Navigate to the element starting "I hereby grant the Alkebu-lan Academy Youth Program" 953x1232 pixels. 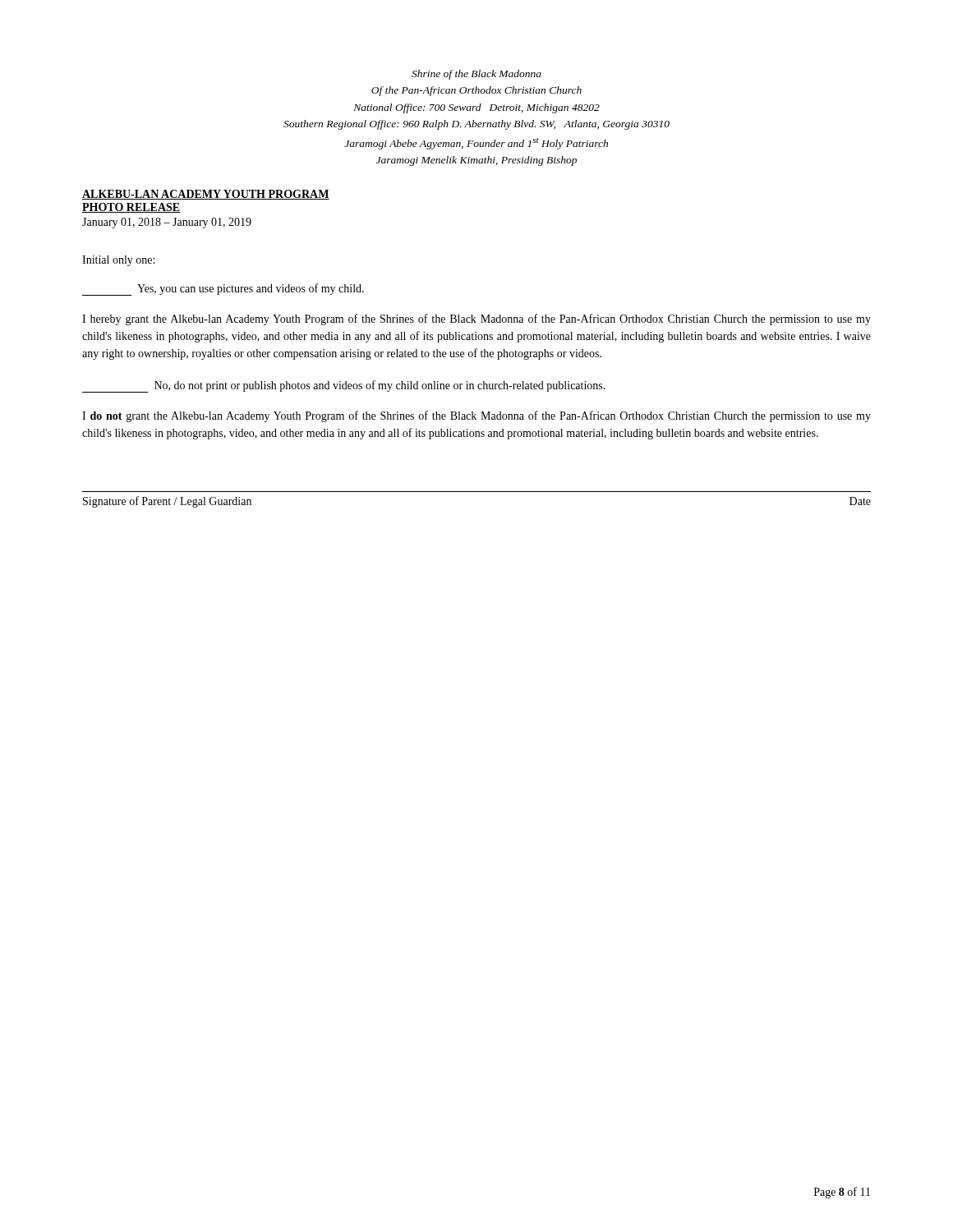[x=476, y=336]
